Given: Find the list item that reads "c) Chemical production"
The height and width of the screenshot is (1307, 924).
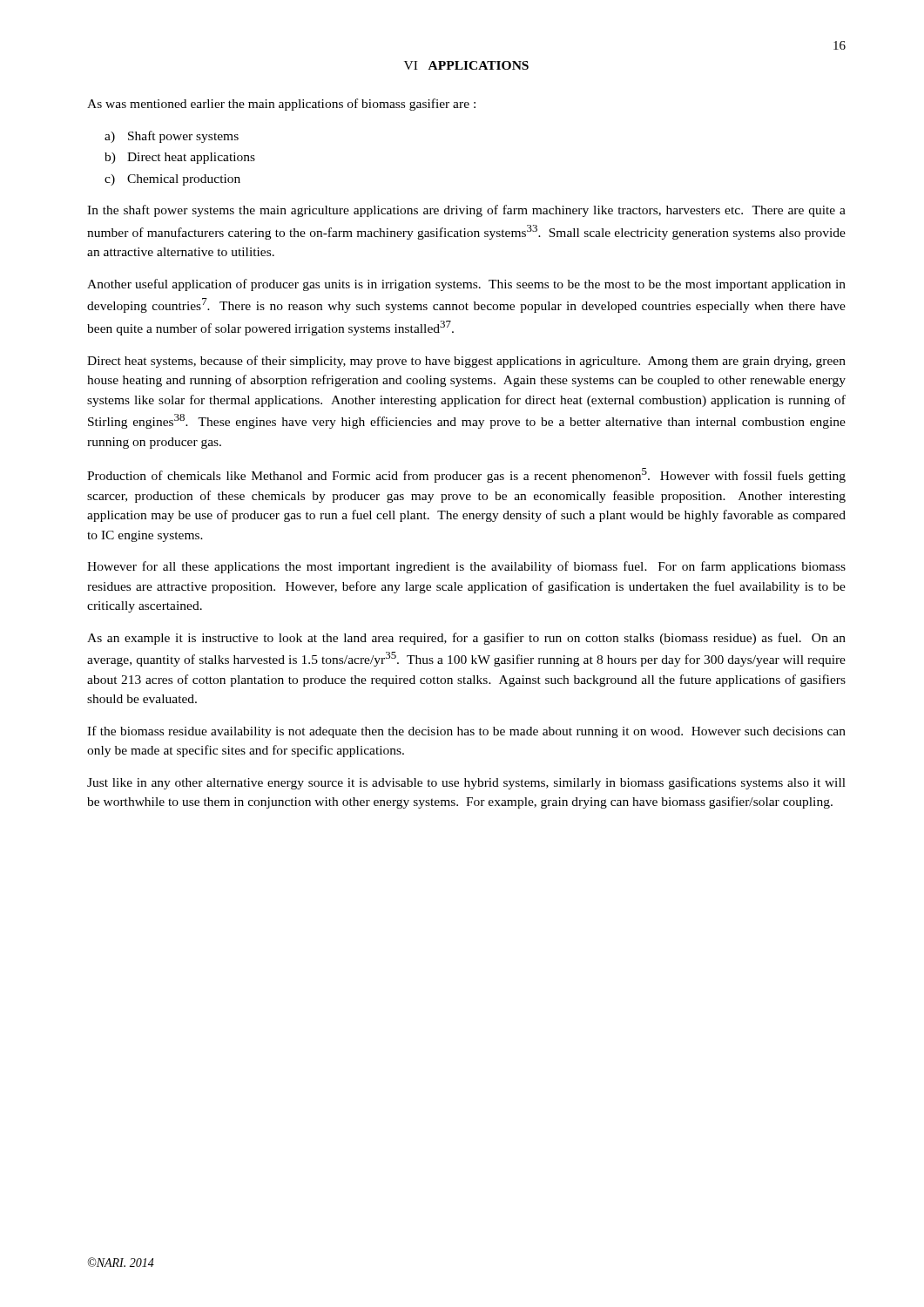Looking at the screenshot, I should 173,179.
